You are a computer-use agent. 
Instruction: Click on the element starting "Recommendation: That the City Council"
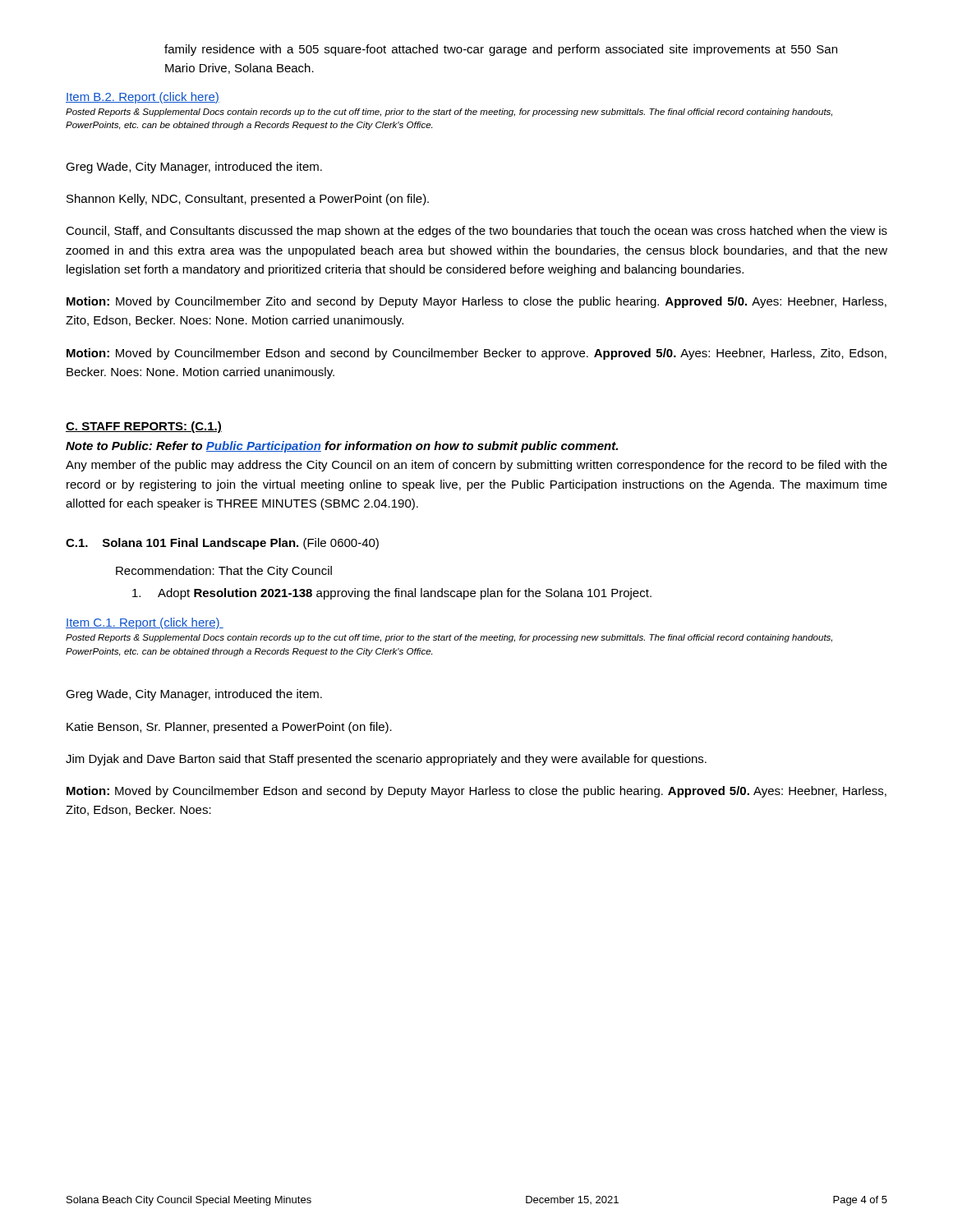click(224, 570)
